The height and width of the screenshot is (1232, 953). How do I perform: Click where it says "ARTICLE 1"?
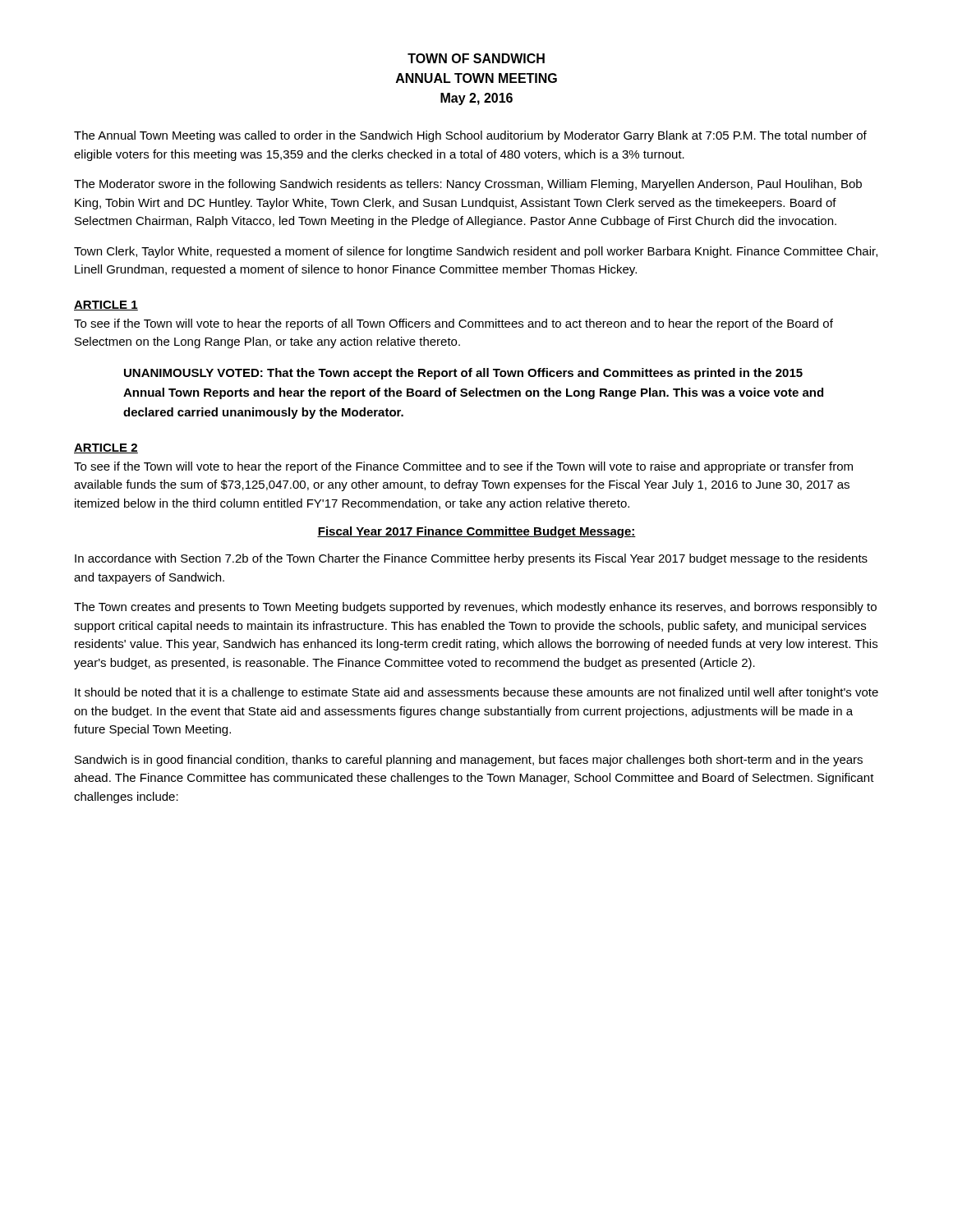(x=106, y=304)
